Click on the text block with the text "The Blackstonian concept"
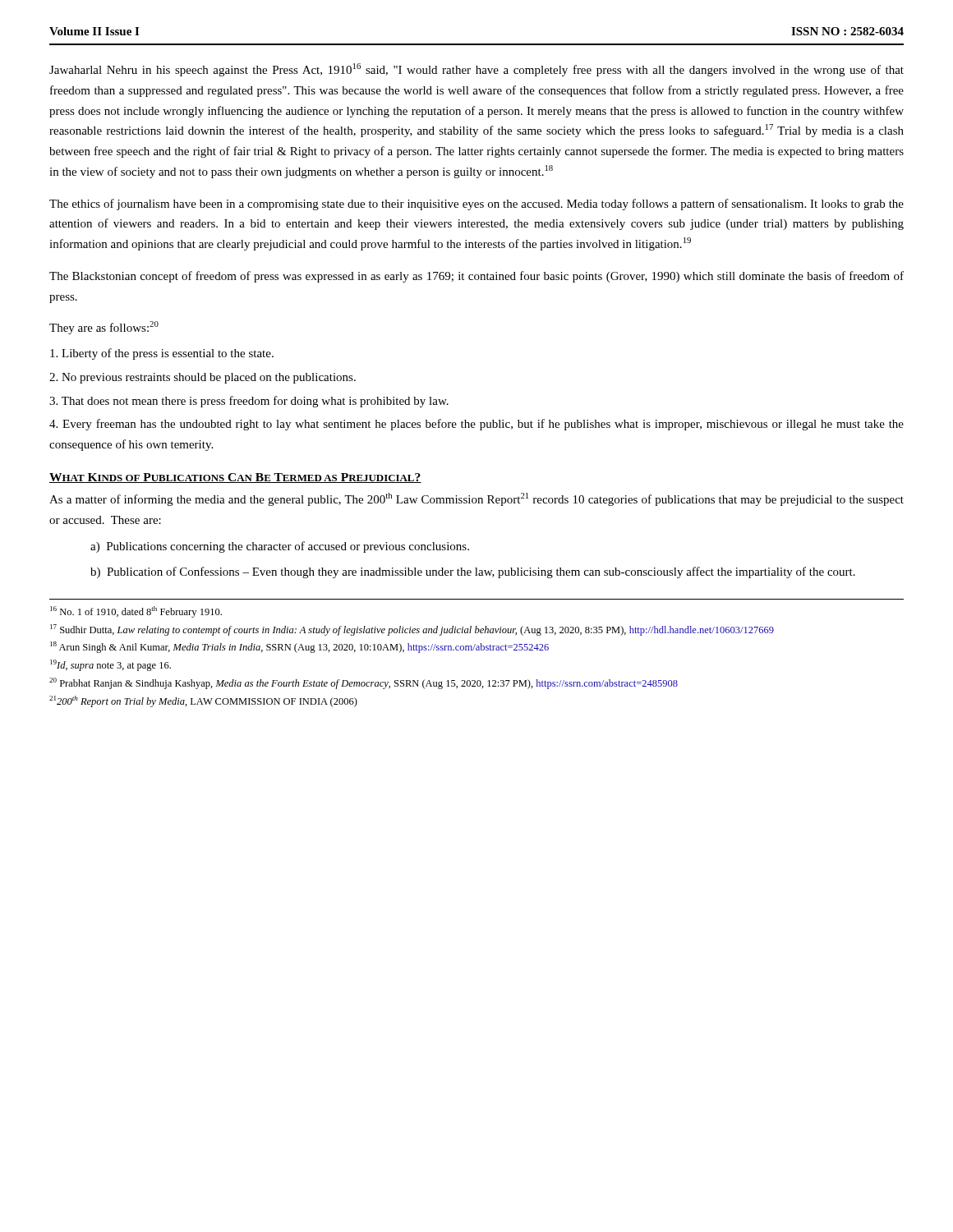This screenshot has height=1232, width=953. 476,286
